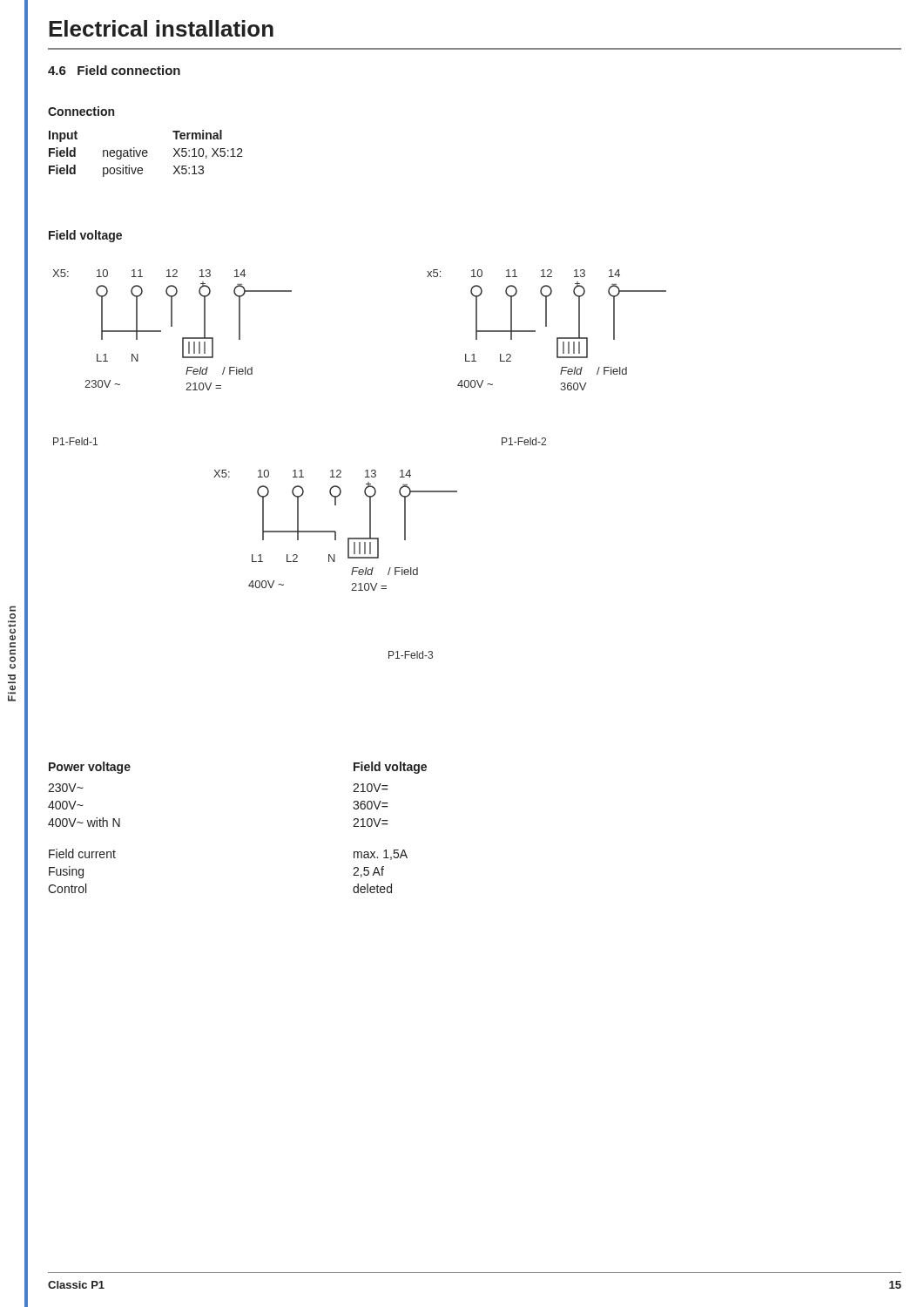Locate the table with the text "Power voltage"
The width and height of the screenshot is (924, 1307).
pyautogui.click(x=353, y=828)
